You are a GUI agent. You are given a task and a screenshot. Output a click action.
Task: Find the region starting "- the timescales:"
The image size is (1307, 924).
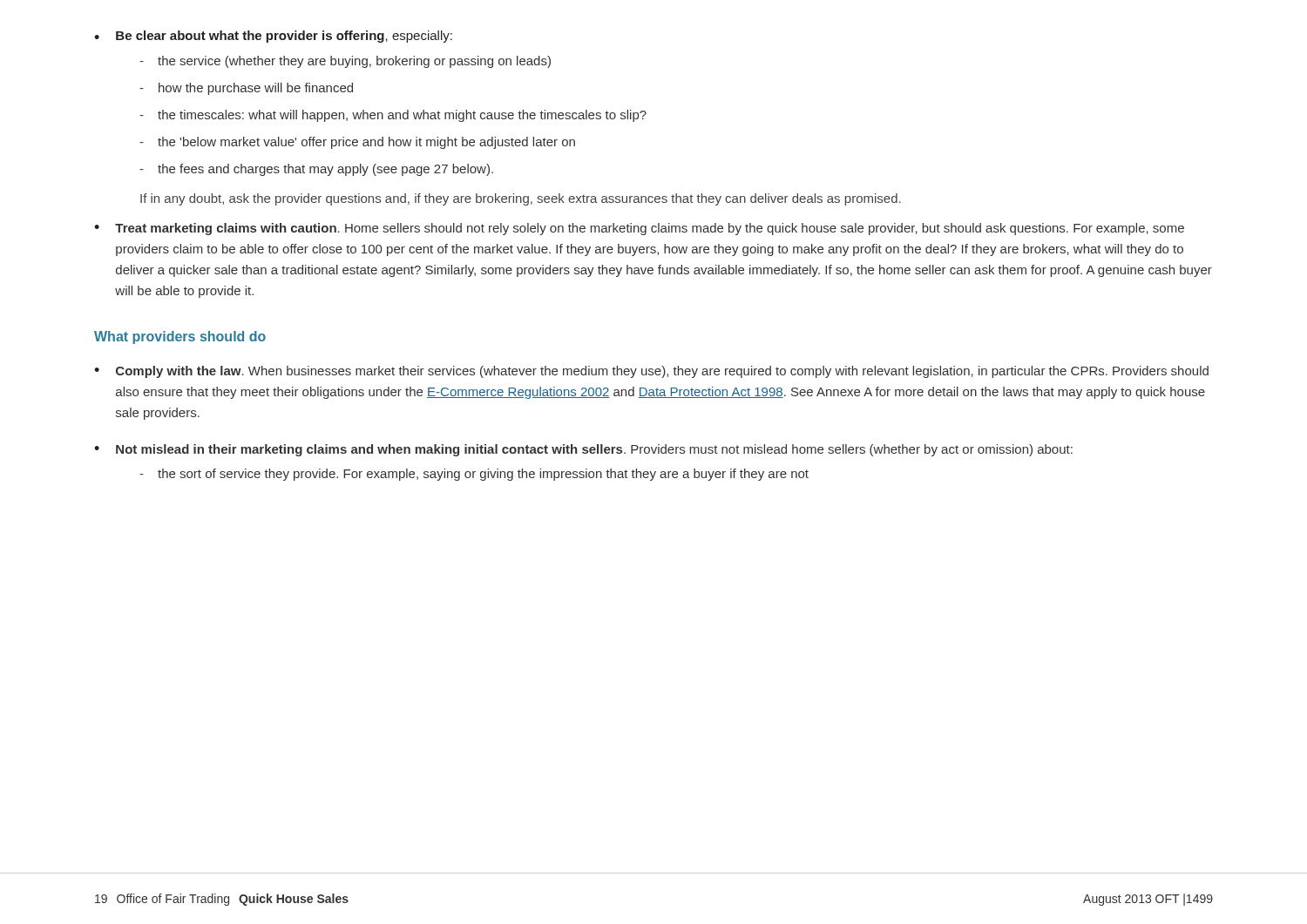click(393, 116)
